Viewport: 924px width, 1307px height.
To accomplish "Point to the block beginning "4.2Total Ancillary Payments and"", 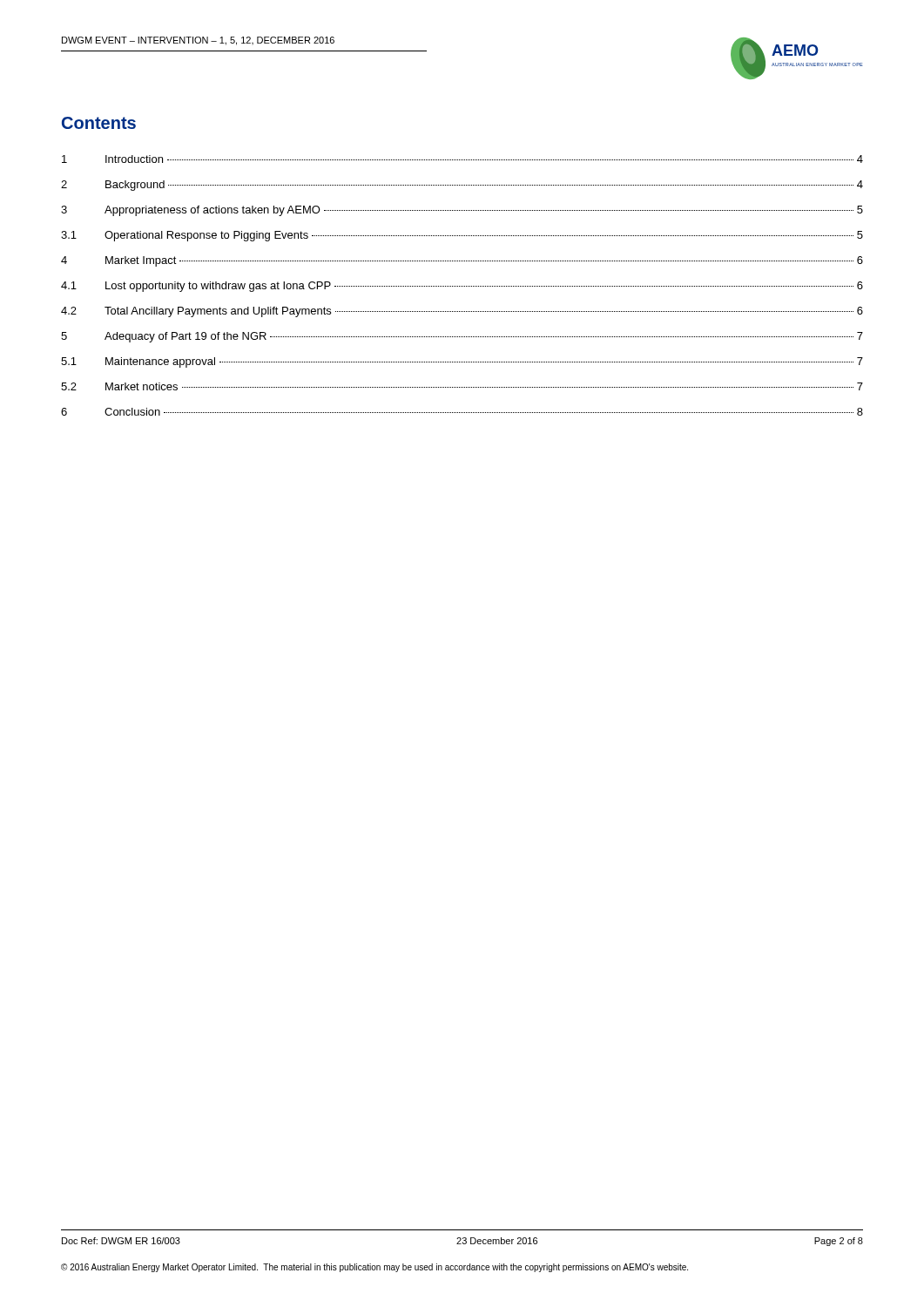I will point(462,311).
